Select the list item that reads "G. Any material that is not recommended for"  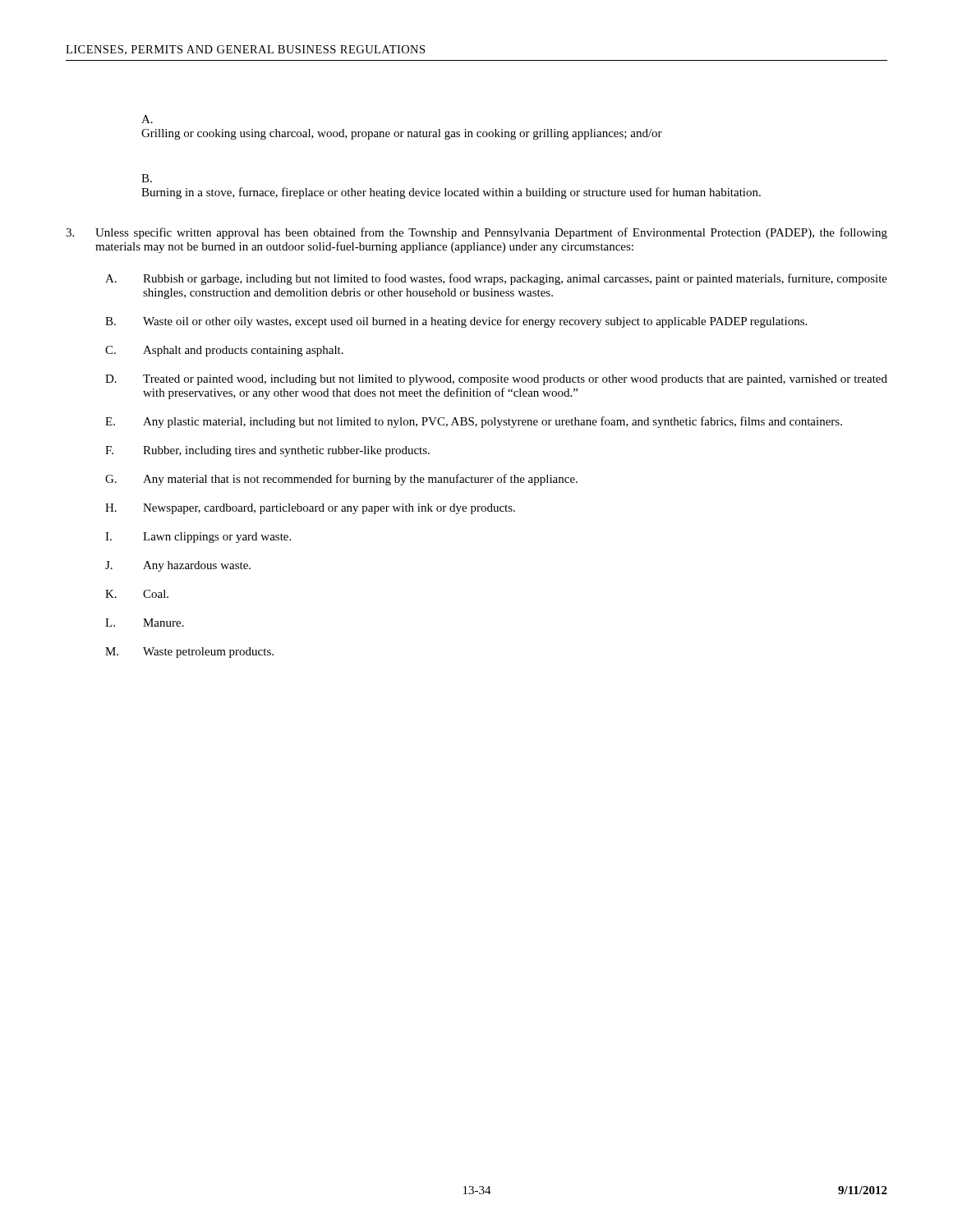pos(496,479)
